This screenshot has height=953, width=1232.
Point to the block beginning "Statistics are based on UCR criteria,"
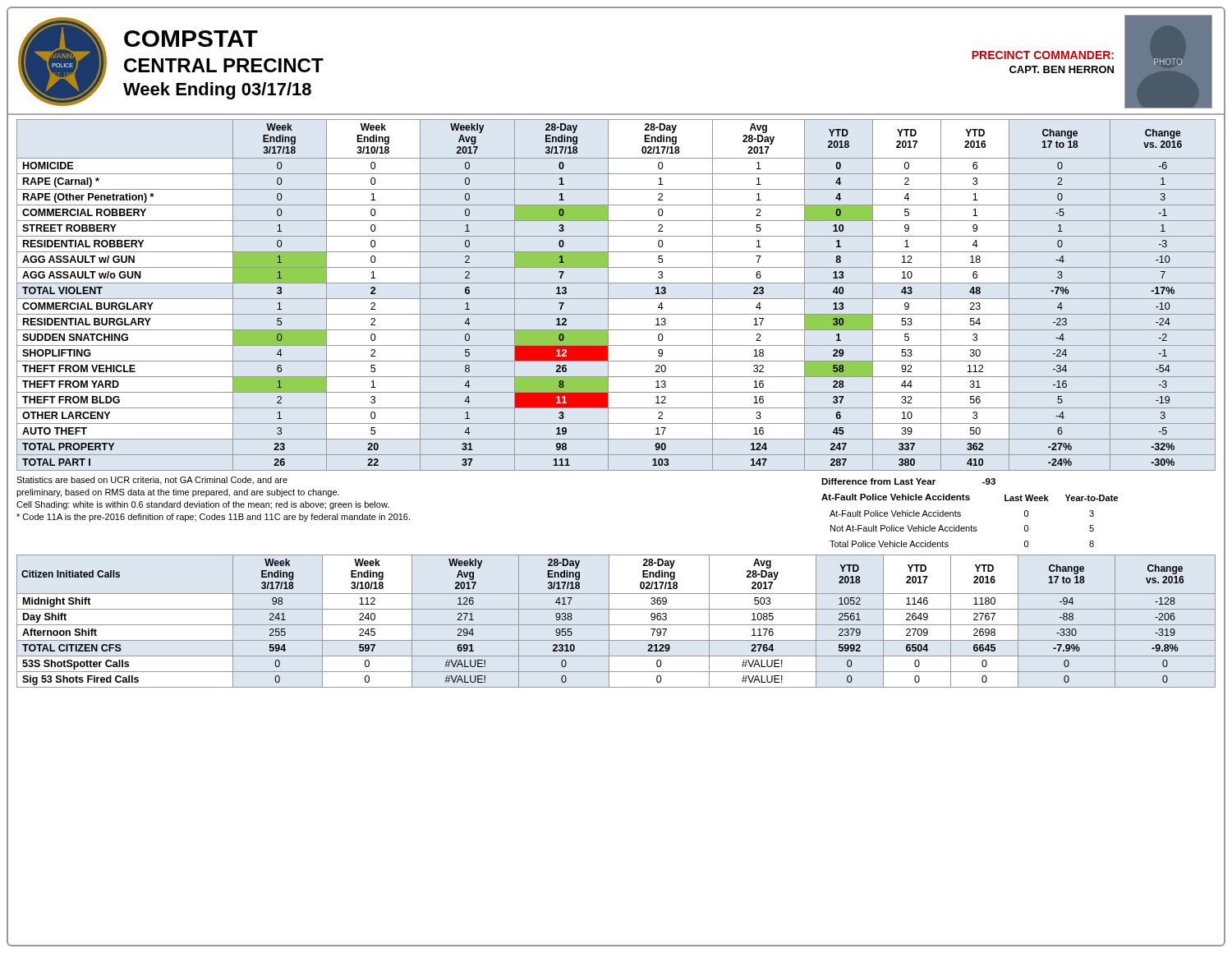pos(214,498)
